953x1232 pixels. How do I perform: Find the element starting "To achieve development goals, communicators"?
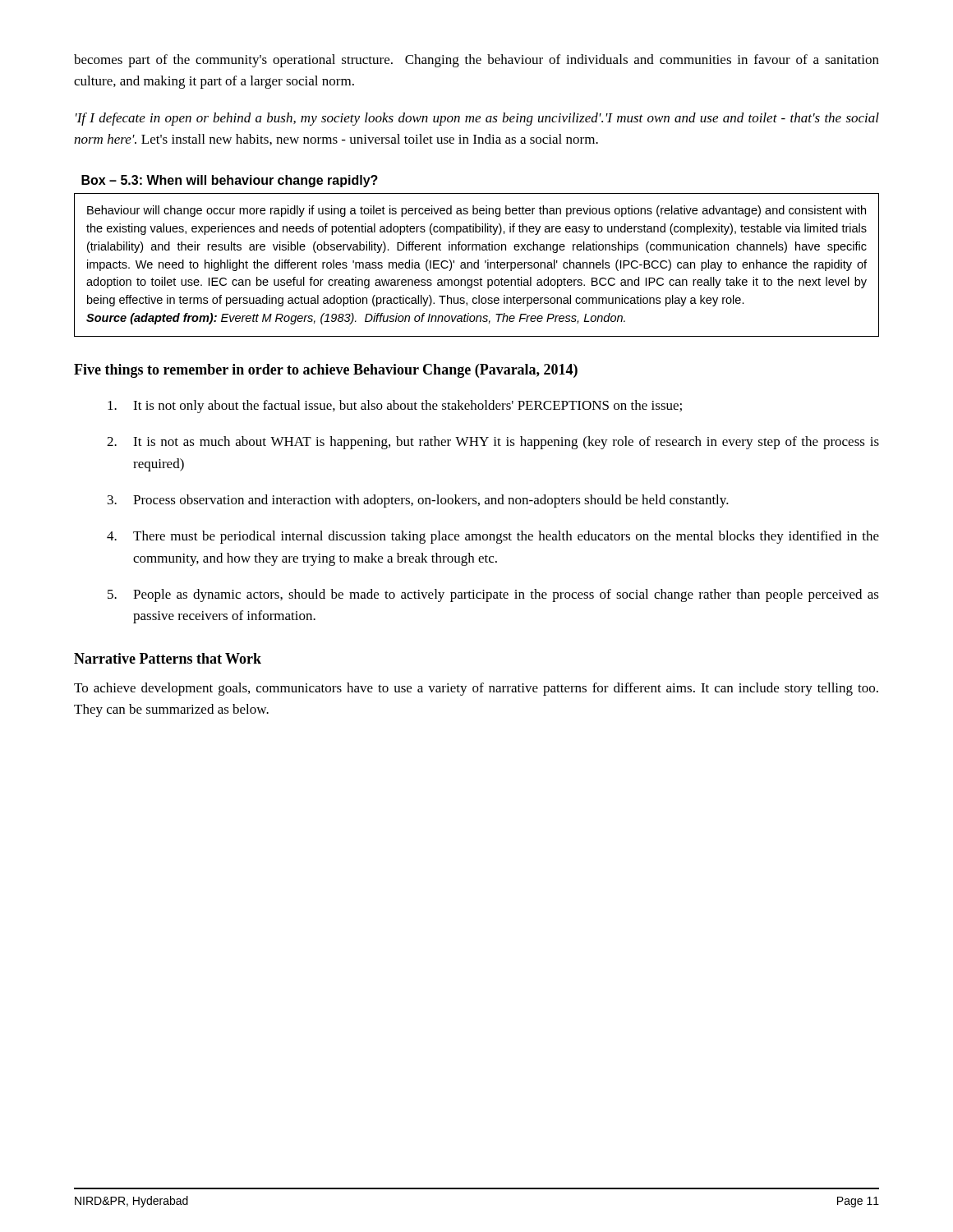[476, 698]
